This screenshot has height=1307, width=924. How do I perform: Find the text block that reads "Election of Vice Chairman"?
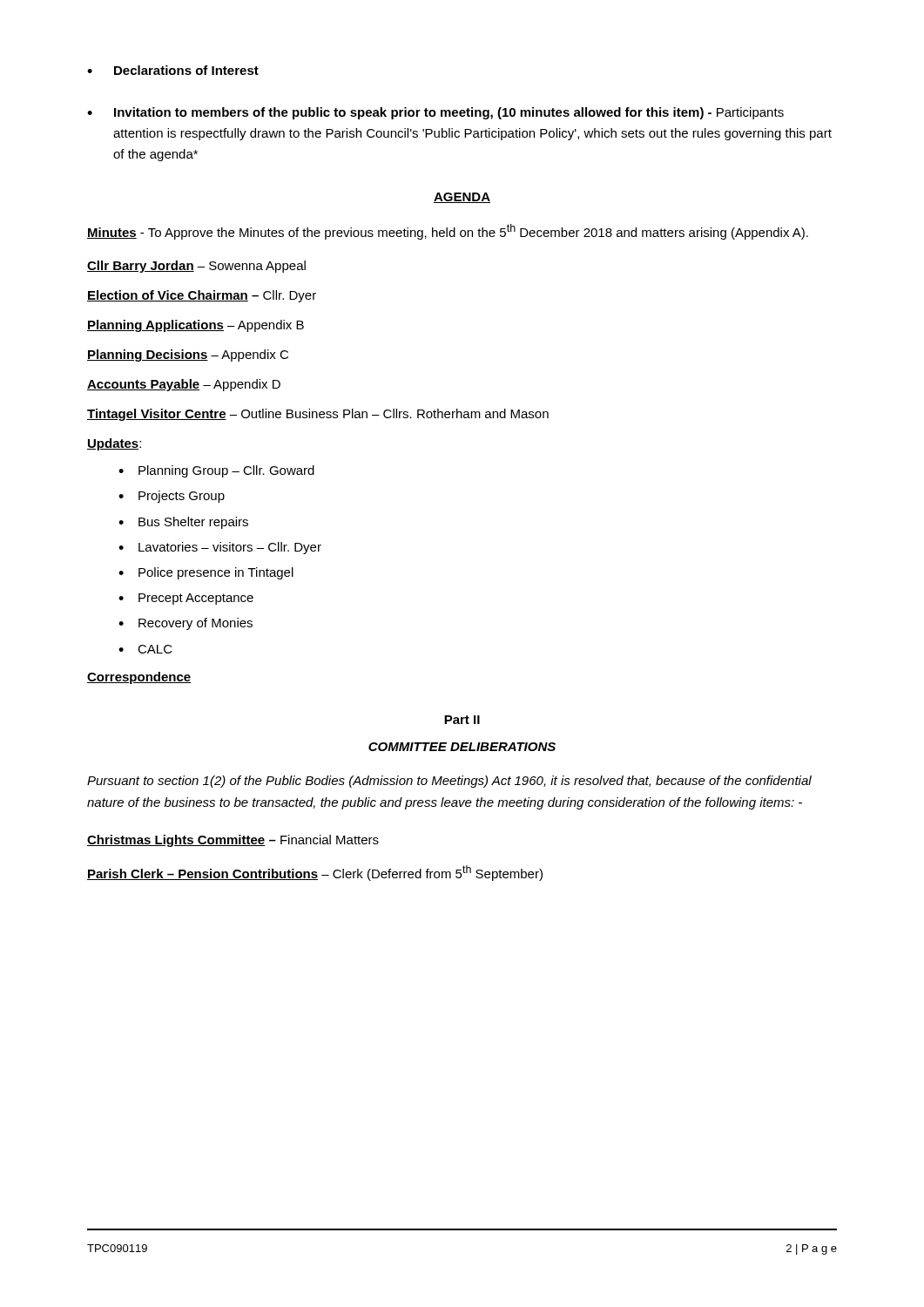[x=202, y=295]
